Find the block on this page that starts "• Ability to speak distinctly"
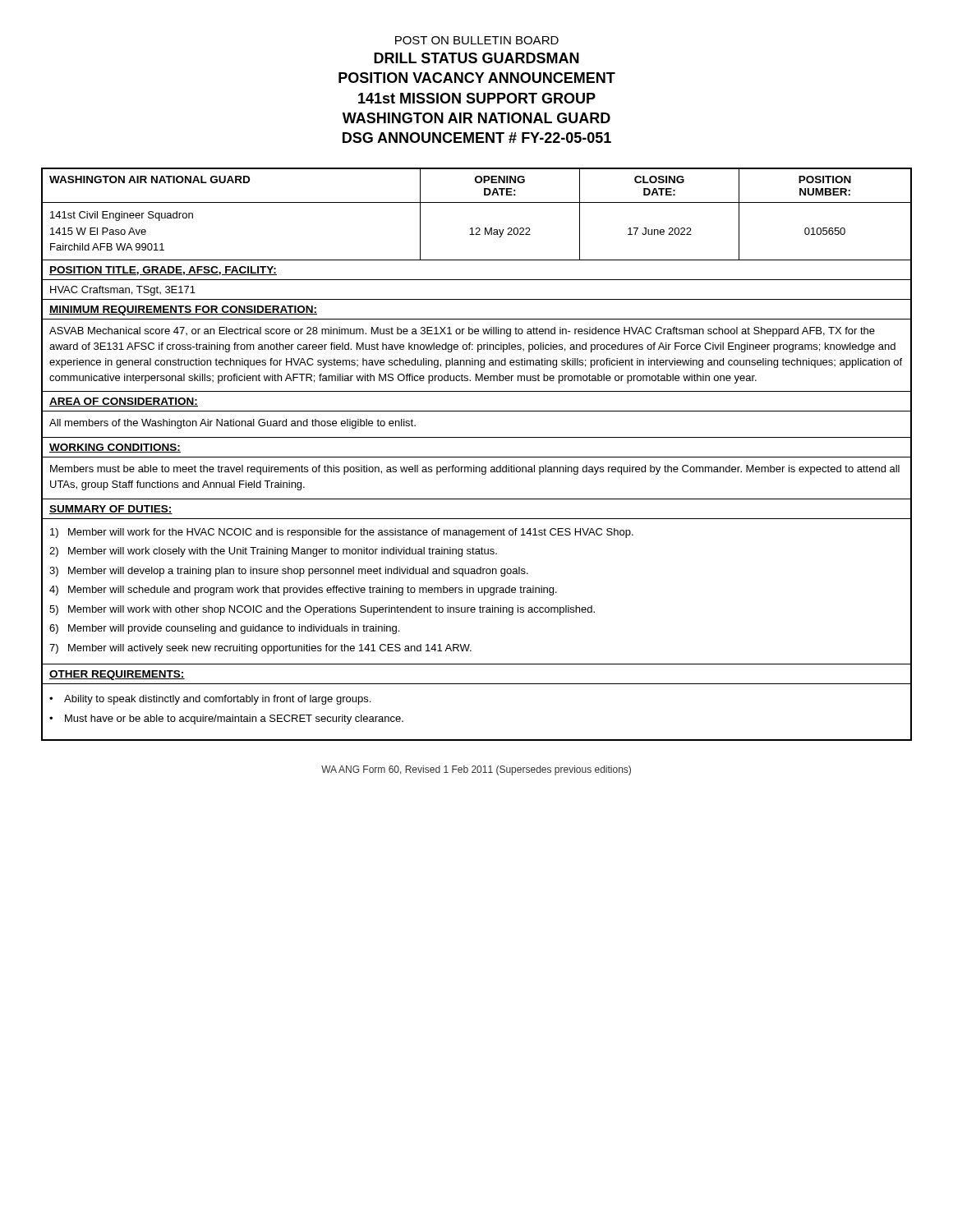The width and height of the screenshot is (953, 1232). tap(210, 699)
